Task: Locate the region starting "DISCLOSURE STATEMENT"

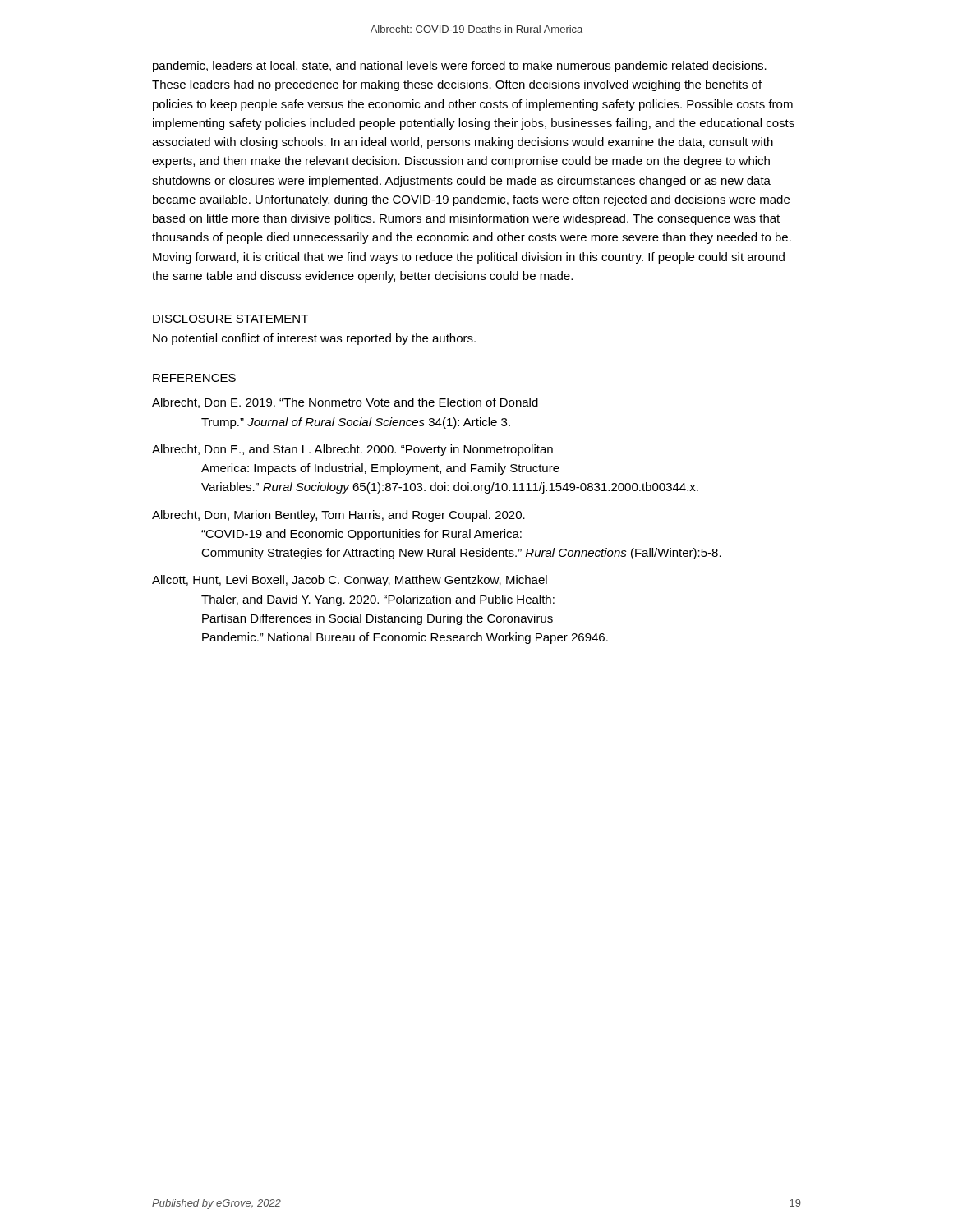Action: (x=230, y=318)
